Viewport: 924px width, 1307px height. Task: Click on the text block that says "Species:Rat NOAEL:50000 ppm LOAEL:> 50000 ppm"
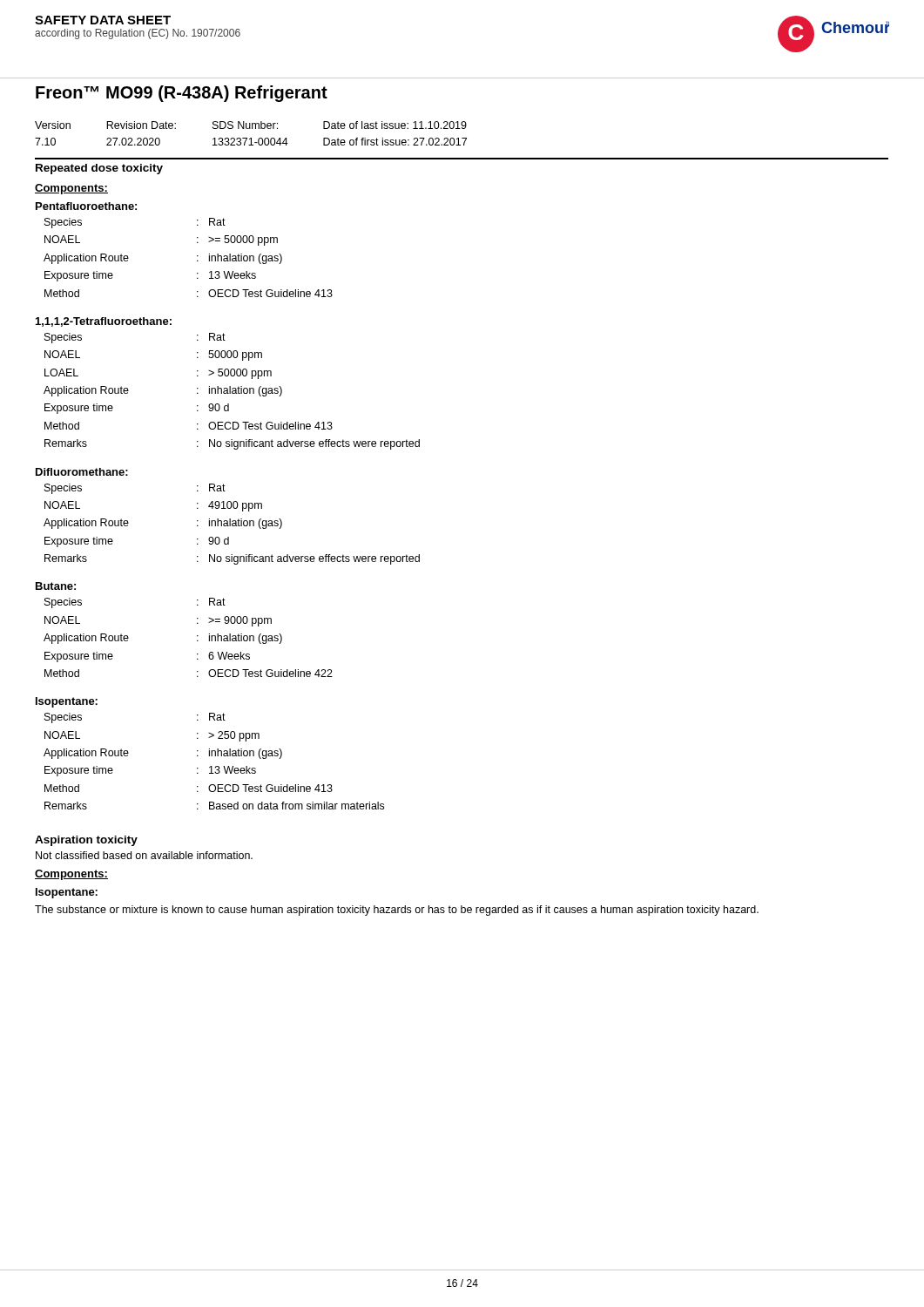point(232,391)
